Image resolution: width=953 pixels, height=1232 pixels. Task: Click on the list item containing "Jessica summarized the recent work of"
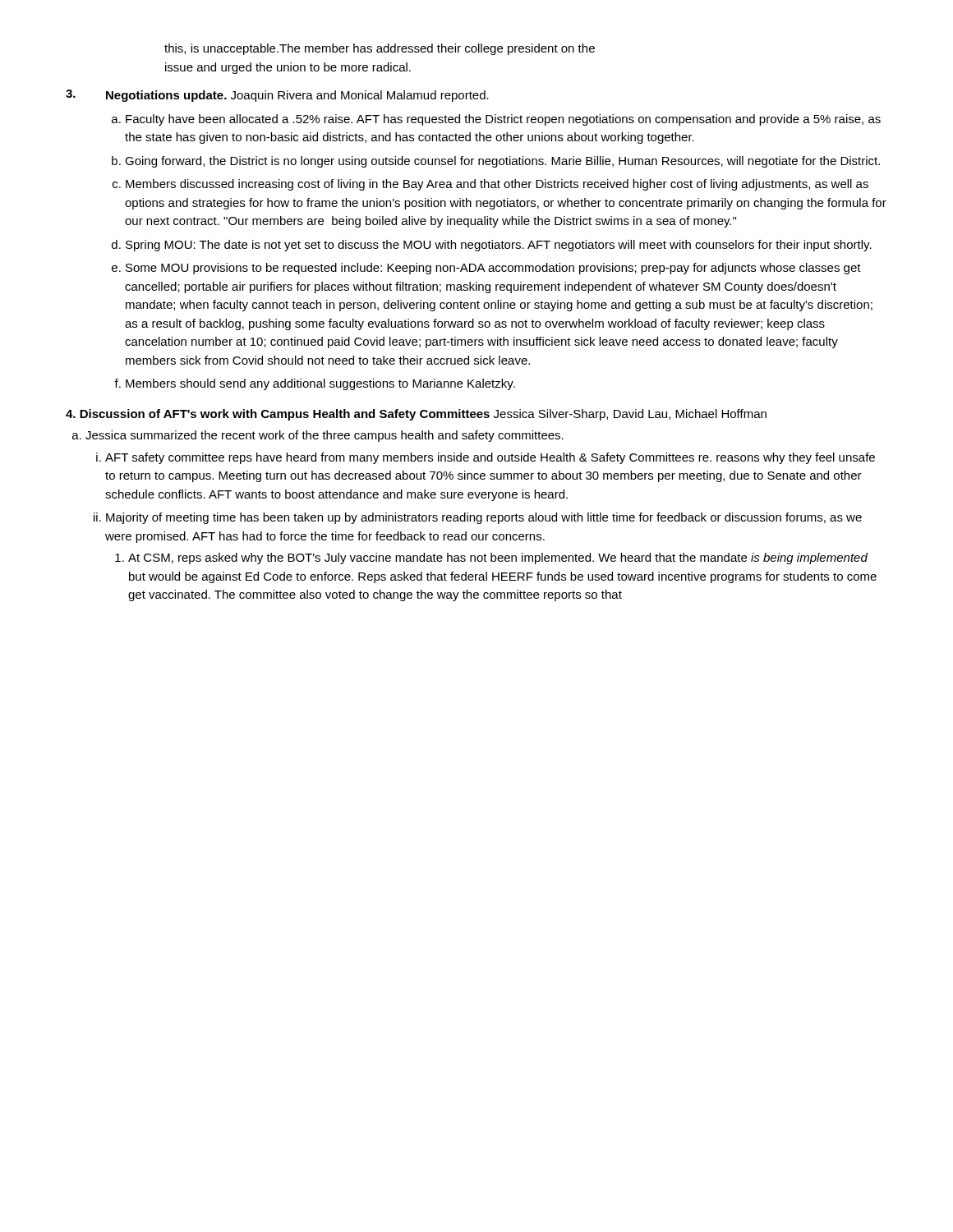pos(486,516)
